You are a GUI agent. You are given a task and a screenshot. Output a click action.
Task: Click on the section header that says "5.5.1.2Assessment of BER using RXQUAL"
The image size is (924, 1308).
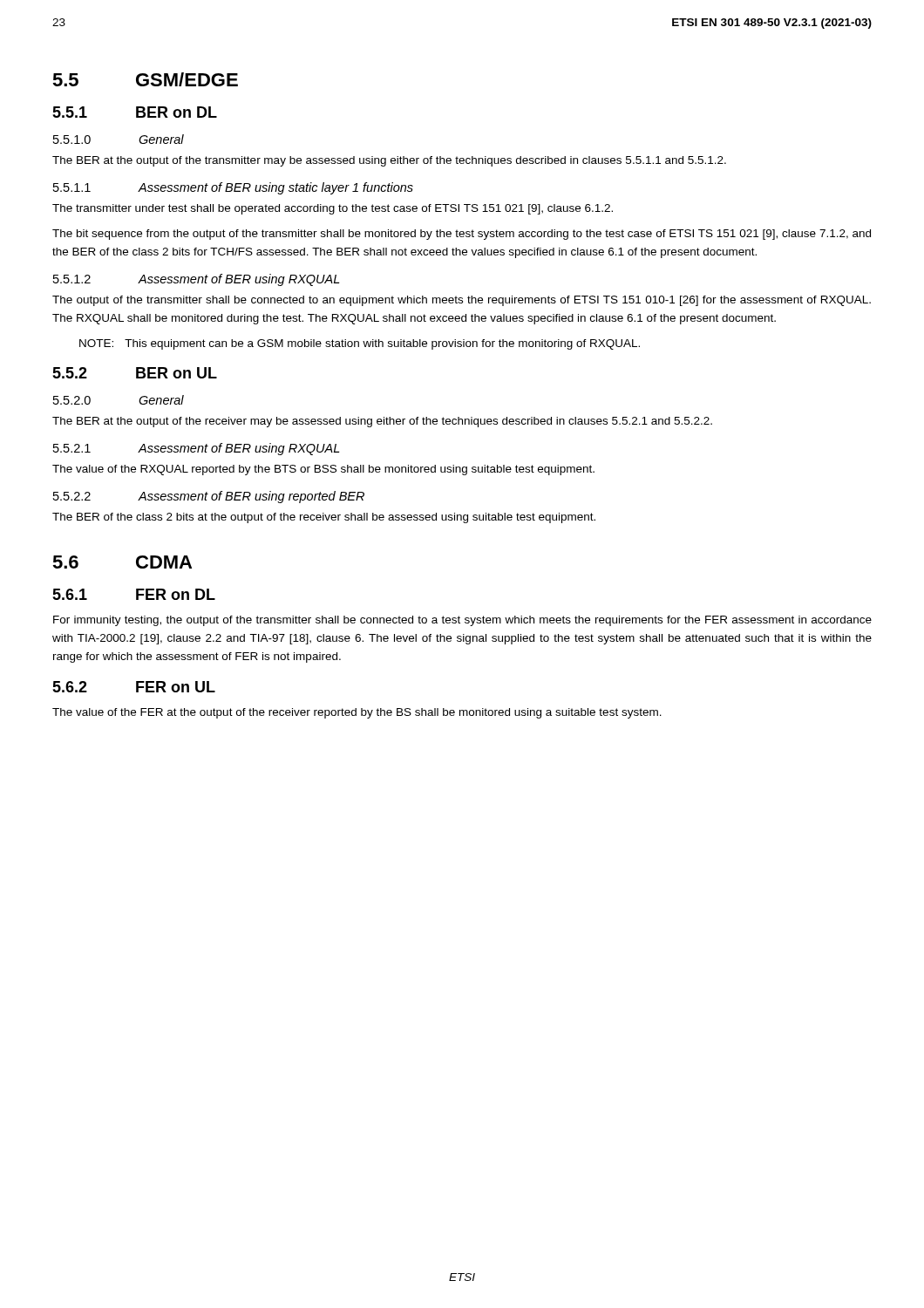(x=196, y=279)
